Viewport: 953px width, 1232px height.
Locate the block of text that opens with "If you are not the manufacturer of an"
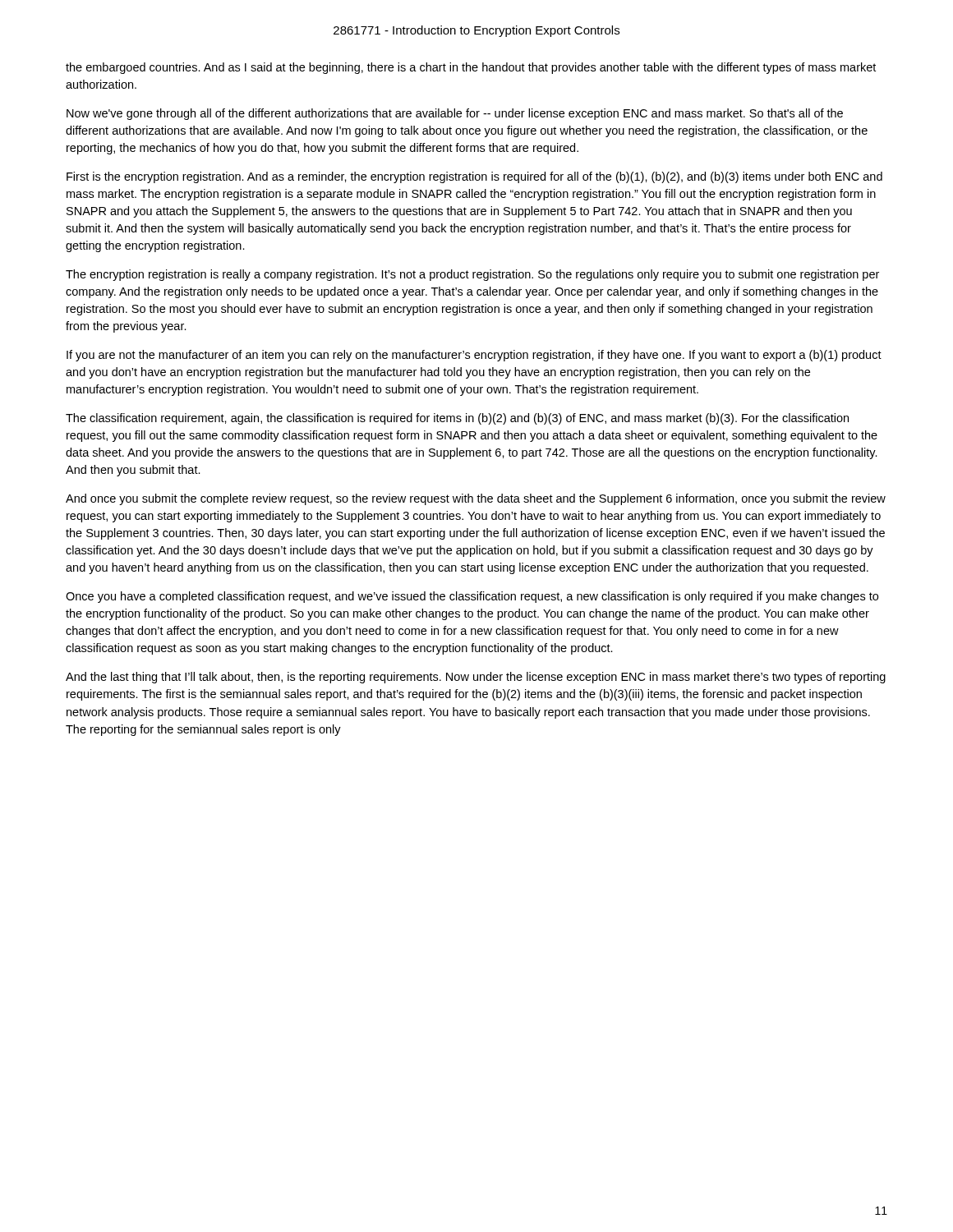tap(473, 372)
